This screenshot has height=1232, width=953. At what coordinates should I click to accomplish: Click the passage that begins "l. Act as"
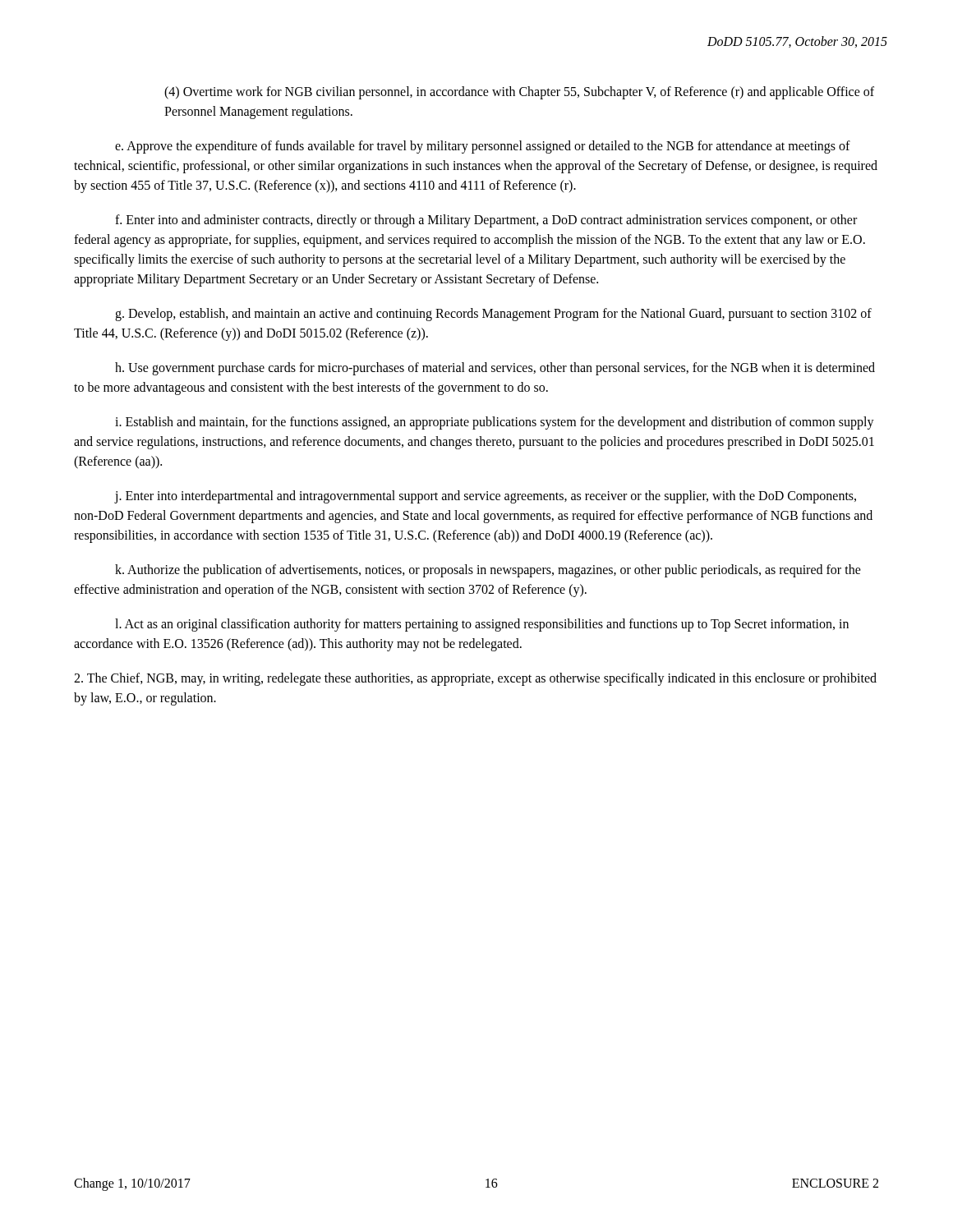coord(462,634)
